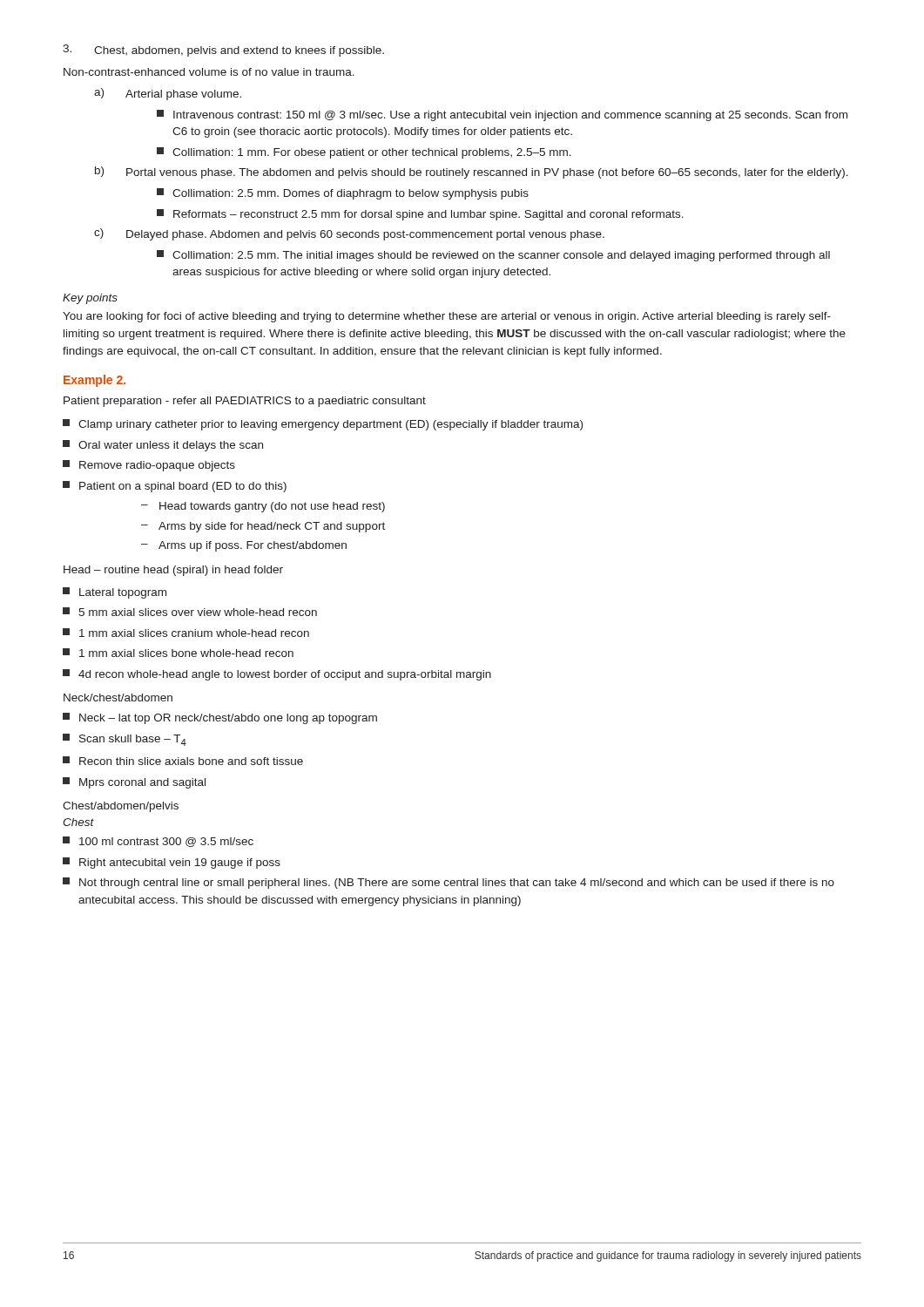The height and width of the screenshot is (1307, 924).
Task: Click on the text block with the text "Patient preparation - refer all PAEDIATRICS to a"
Action: [x=244, y=400]
